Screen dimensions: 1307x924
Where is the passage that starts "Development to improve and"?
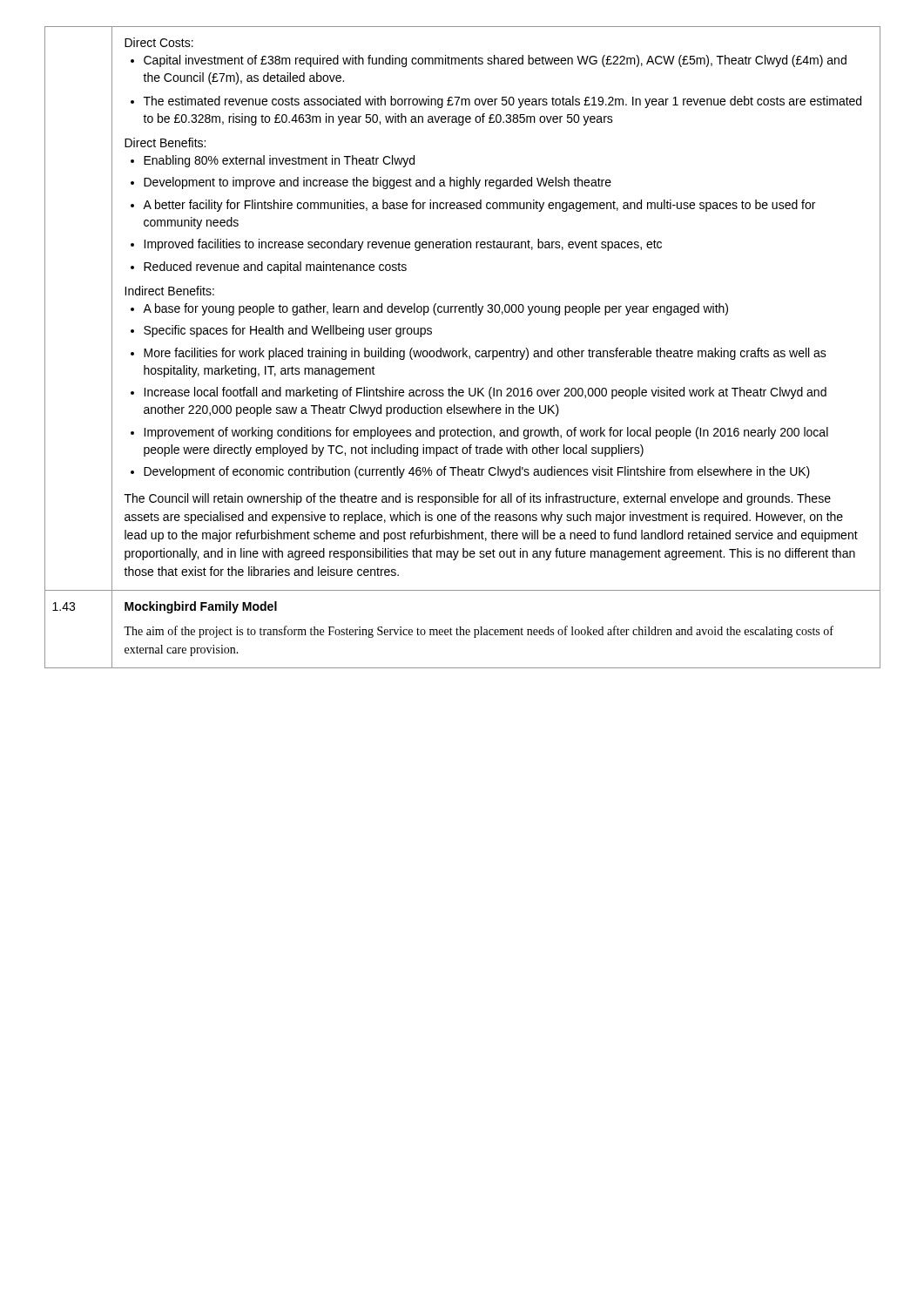click(x=503, y=183)
